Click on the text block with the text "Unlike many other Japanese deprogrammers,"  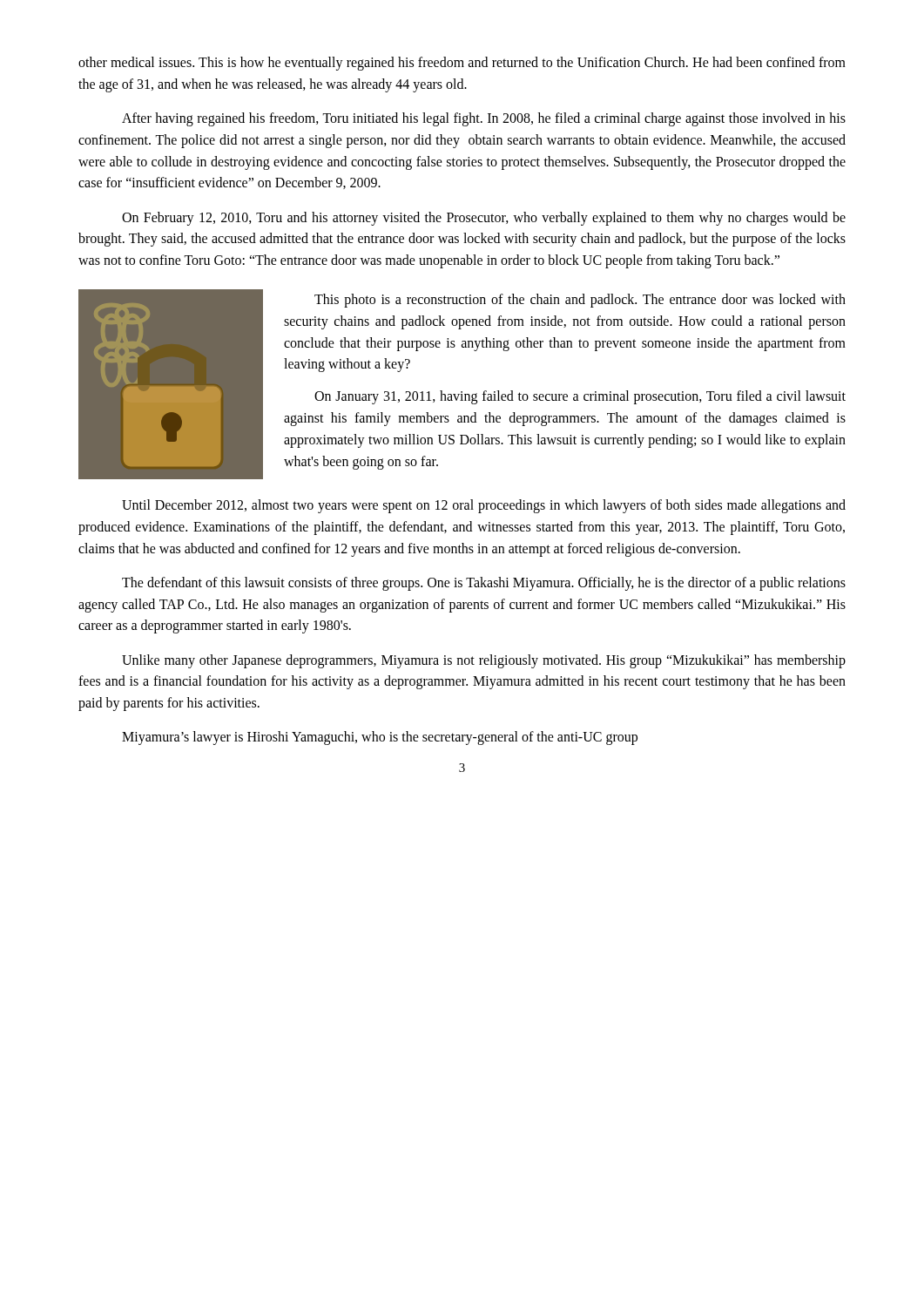(462, 681)
